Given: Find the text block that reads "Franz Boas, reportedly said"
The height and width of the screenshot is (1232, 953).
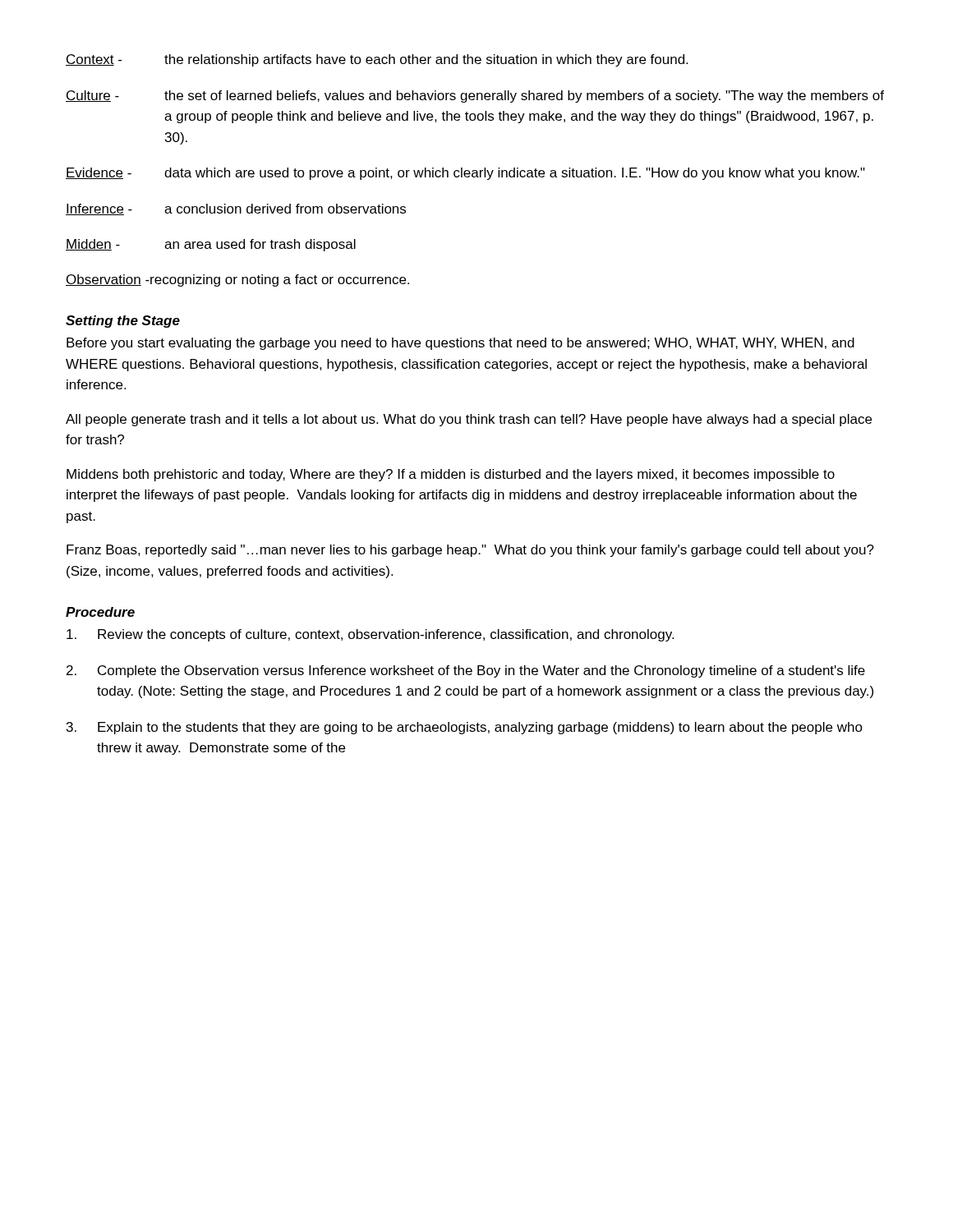Looking at the screenshot, I should click(470, 560).
